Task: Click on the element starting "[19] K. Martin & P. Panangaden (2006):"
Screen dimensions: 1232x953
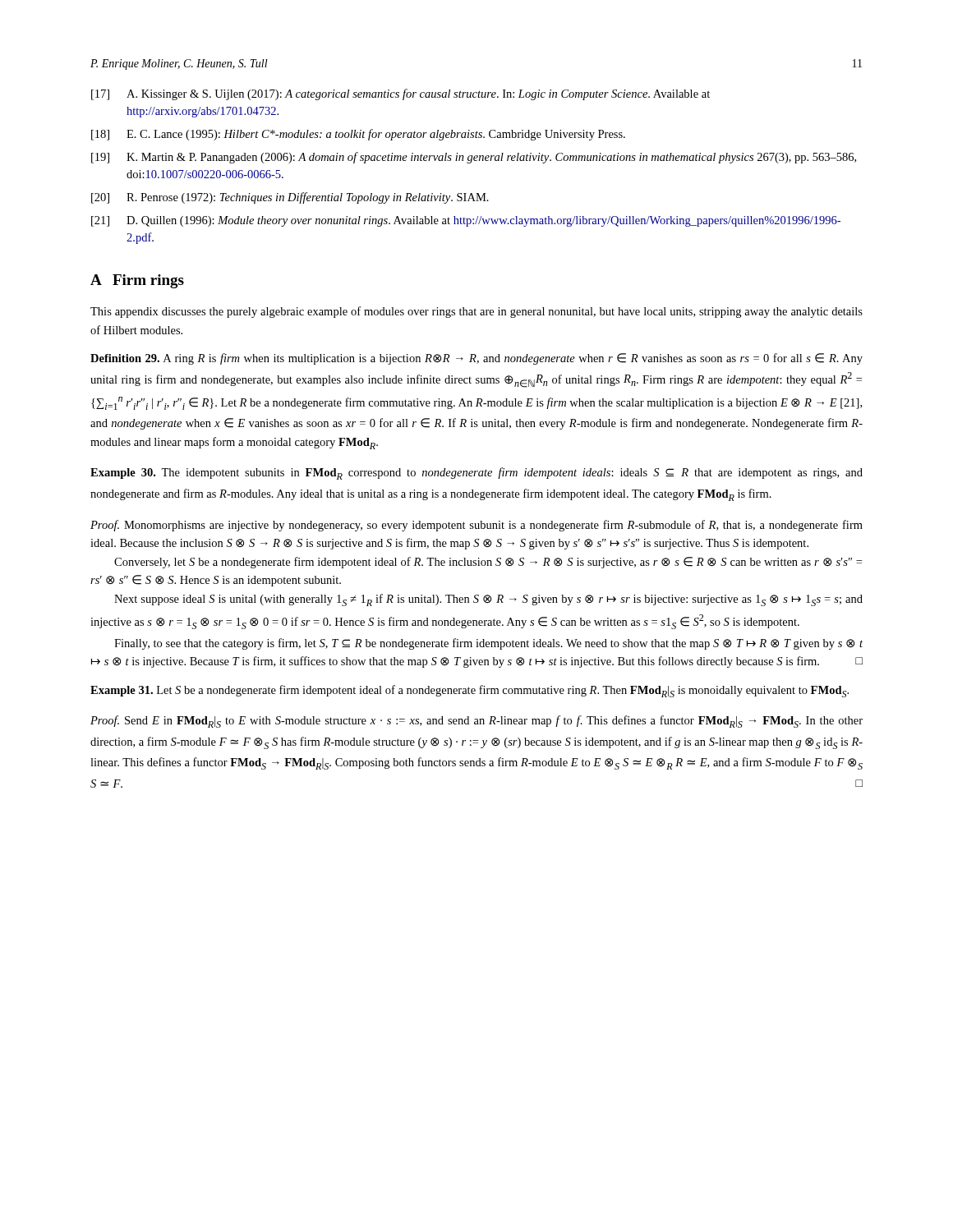Action: (476, 166)
